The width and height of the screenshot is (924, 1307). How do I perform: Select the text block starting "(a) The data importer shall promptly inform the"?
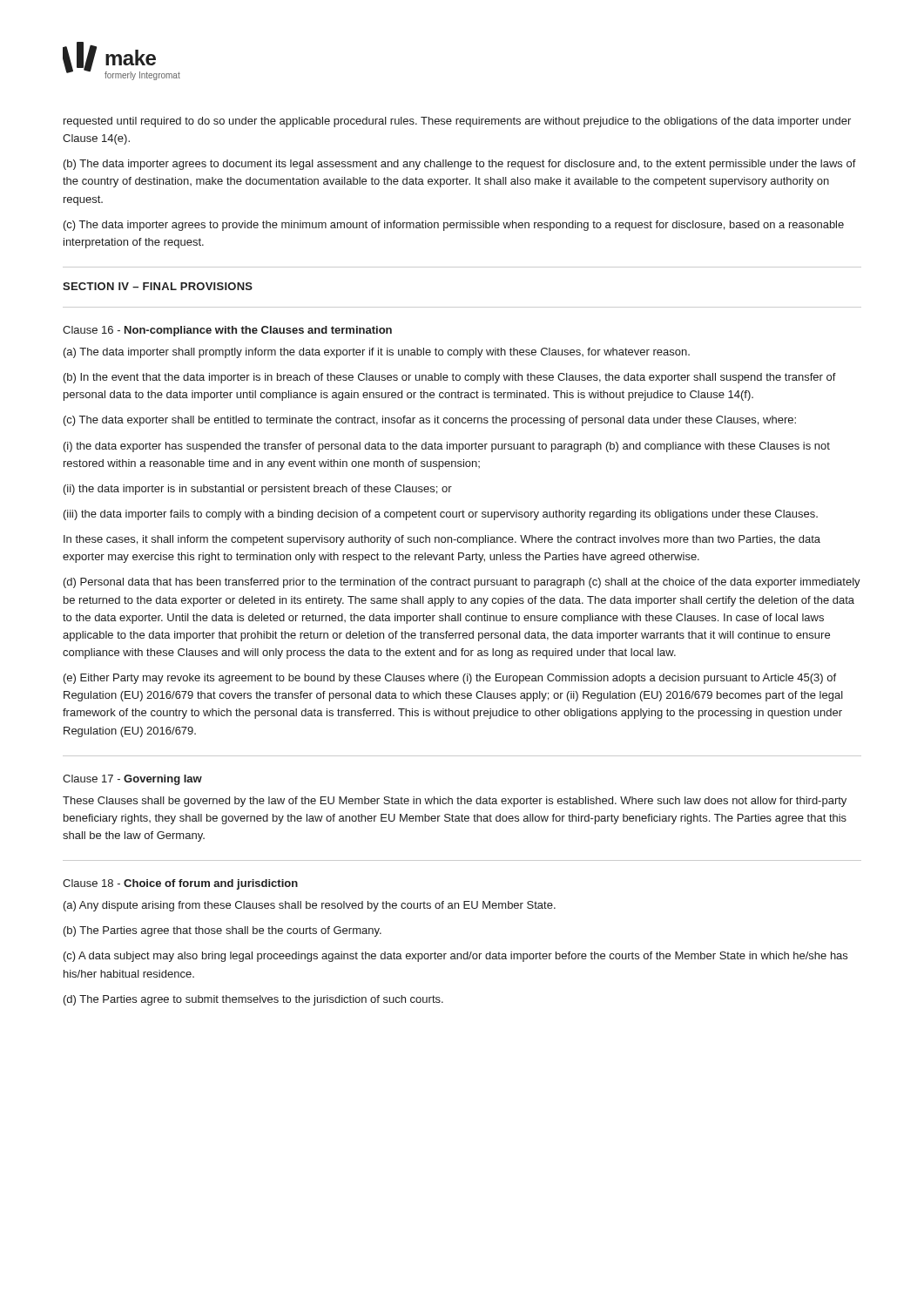point(462,352)
